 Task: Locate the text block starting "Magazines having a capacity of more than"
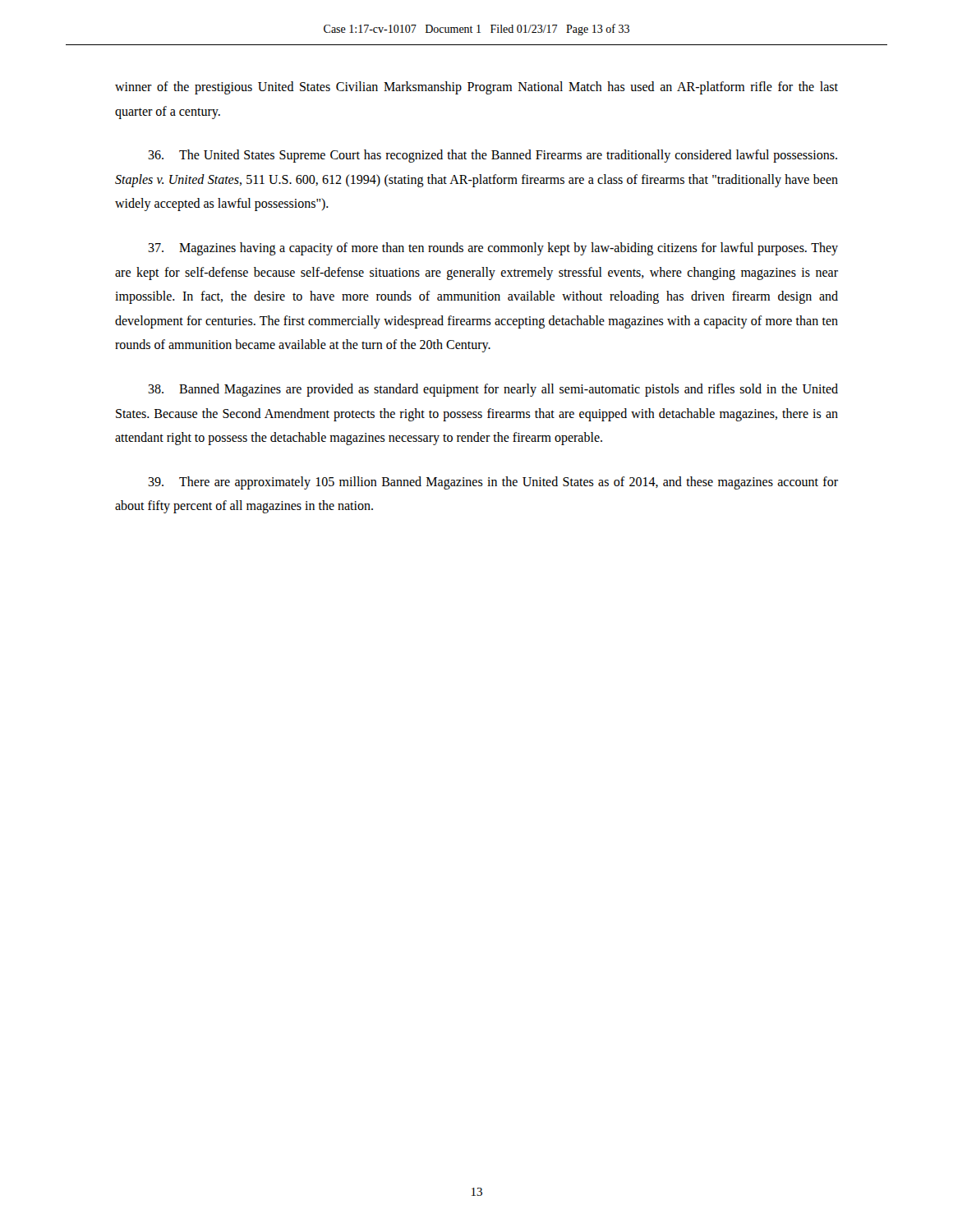[x=476, y=294]
